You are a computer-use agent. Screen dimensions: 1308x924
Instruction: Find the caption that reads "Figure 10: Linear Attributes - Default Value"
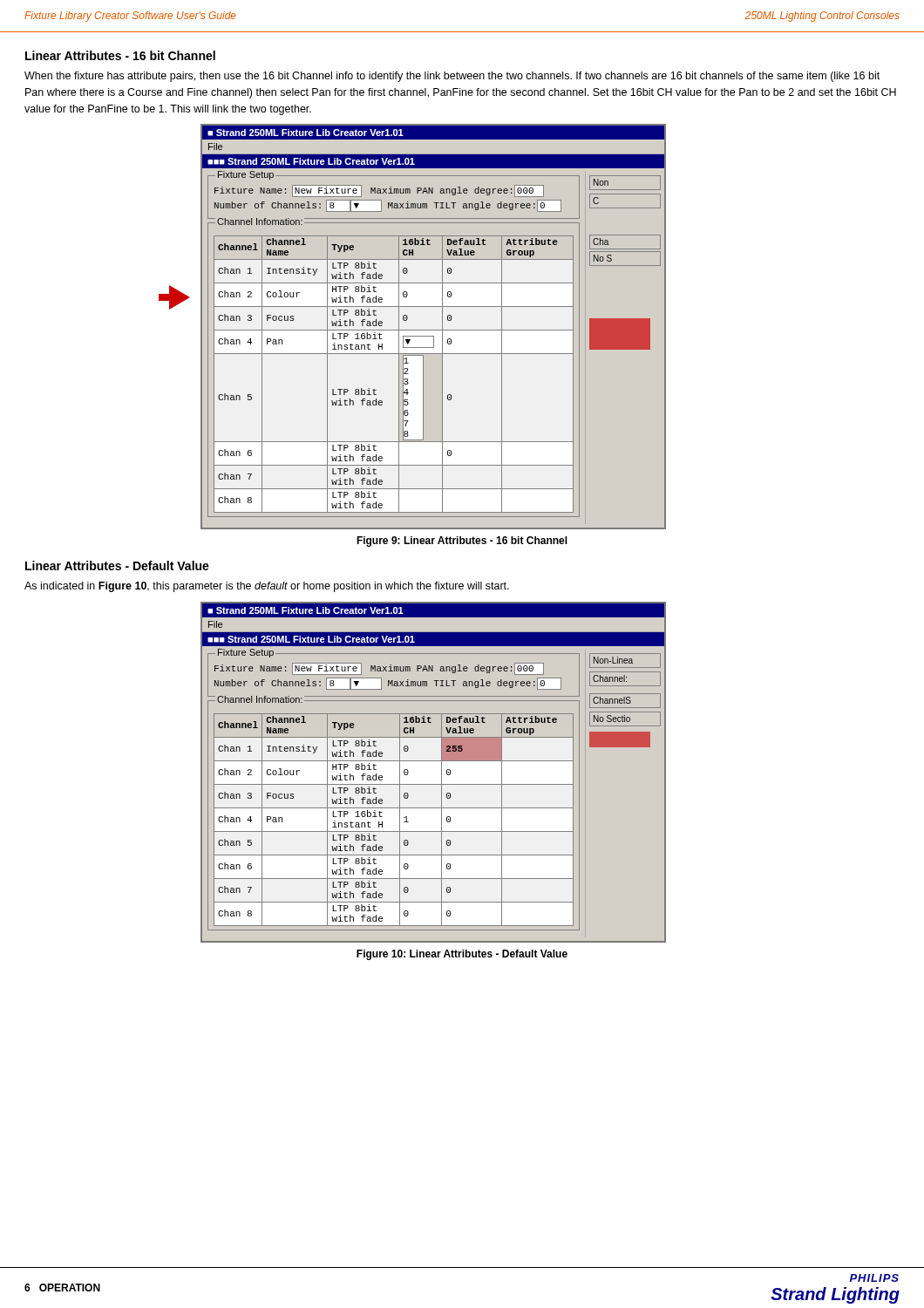point(462,954)
